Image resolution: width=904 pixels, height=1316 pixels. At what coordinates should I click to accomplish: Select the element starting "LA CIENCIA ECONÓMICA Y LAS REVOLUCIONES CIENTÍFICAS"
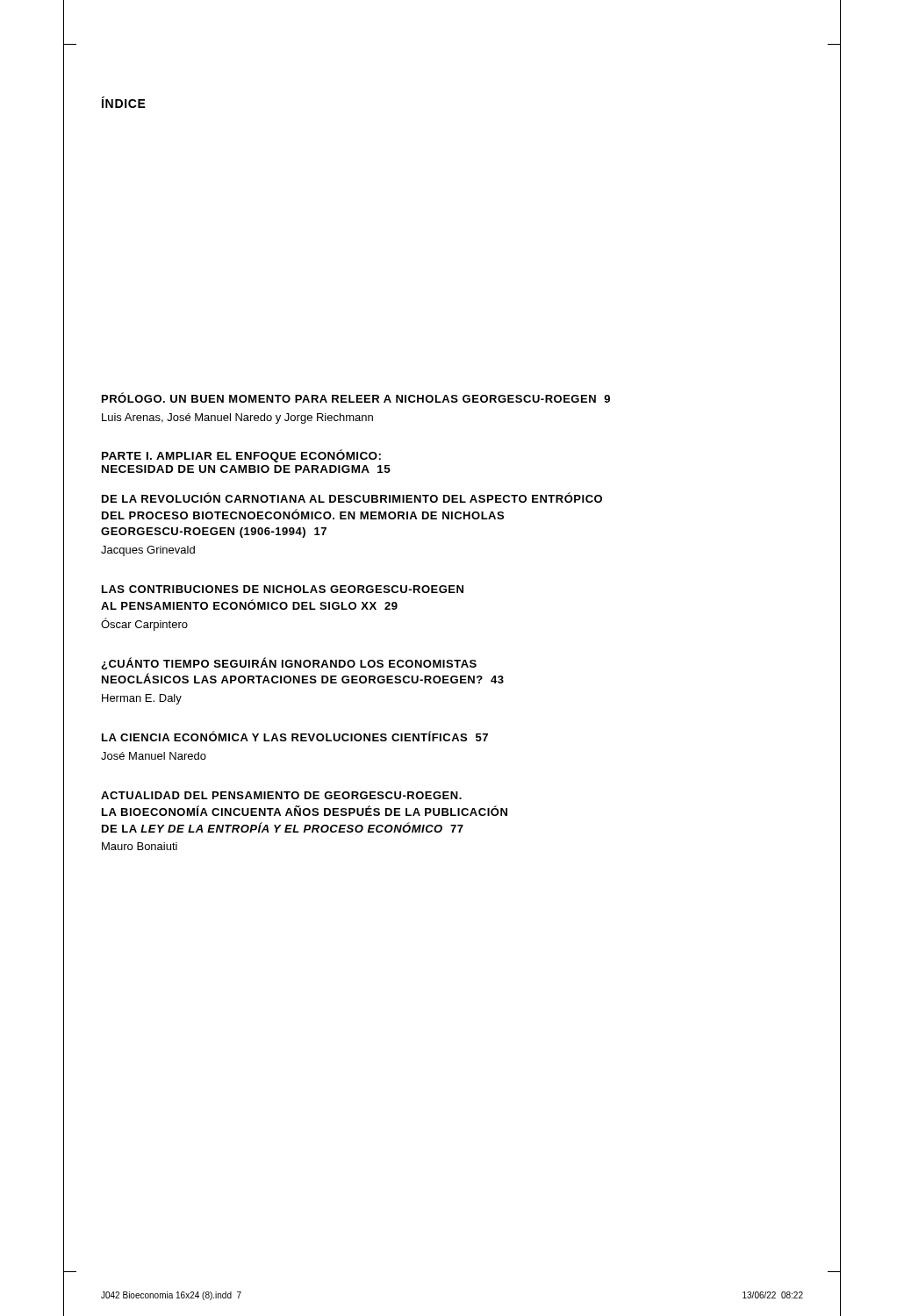tap(452, 747)
